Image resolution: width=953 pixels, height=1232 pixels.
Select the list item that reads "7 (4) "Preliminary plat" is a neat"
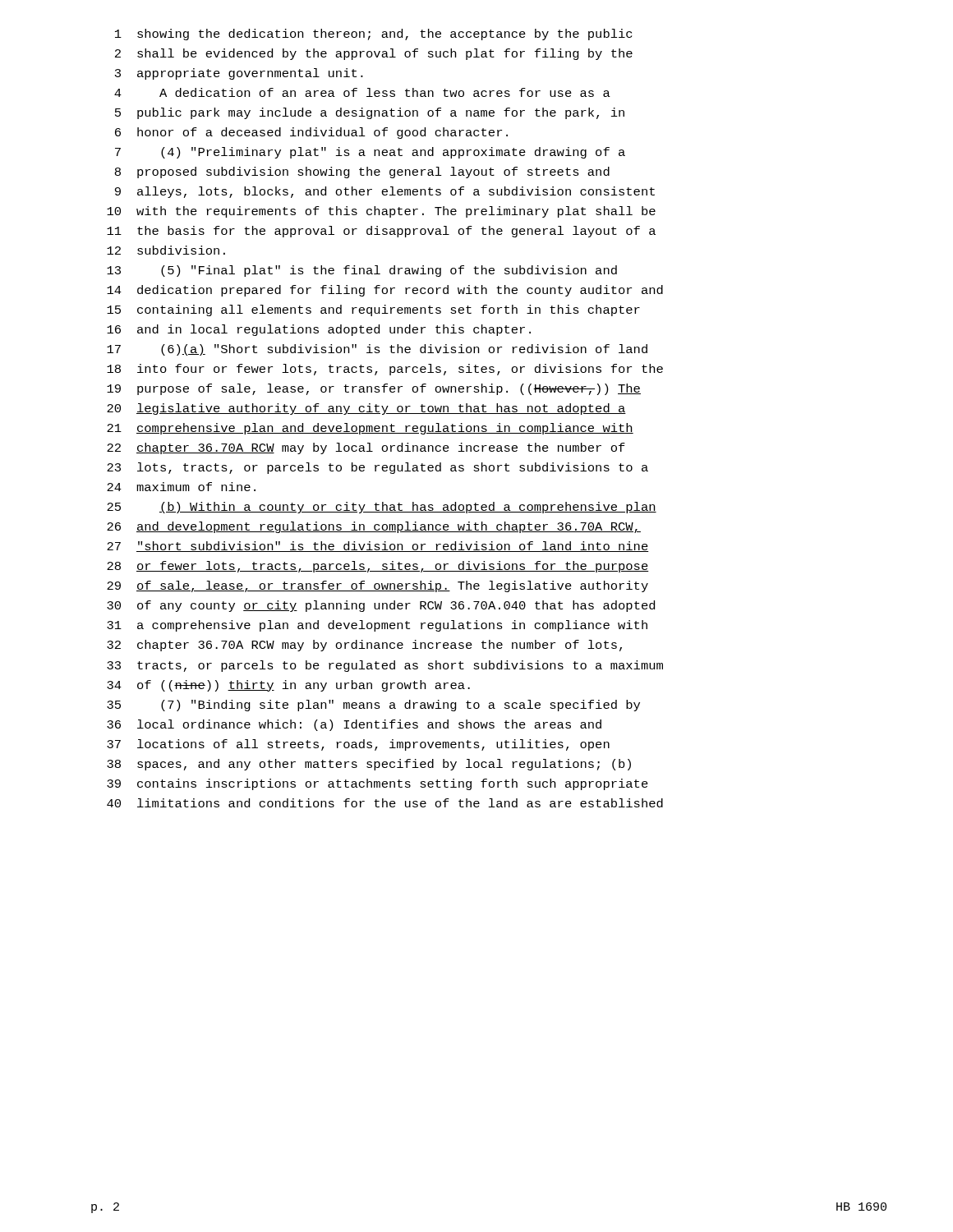[x=489, y=153]
